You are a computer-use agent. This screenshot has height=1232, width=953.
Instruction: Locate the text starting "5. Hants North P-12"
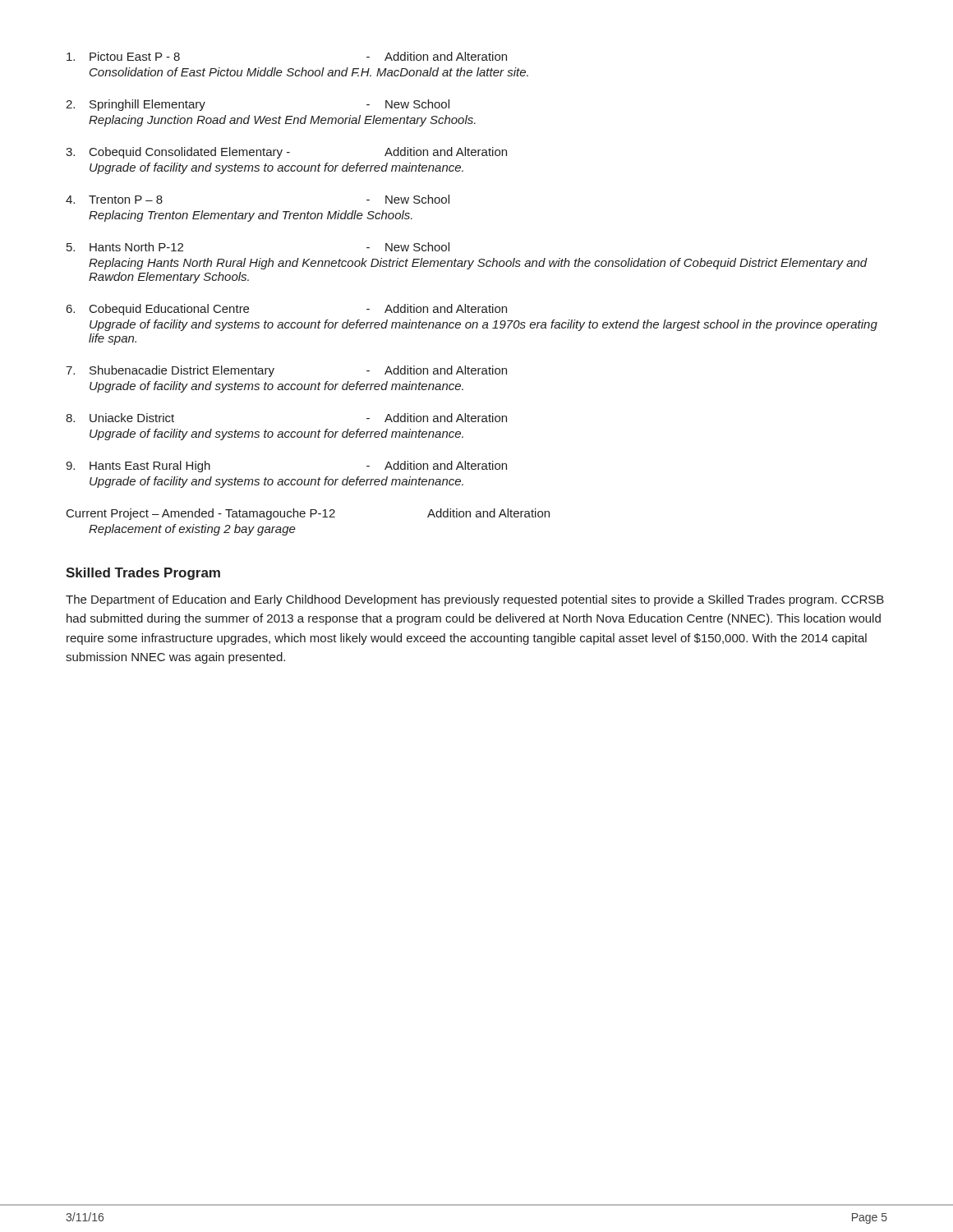tap(476, 262)
